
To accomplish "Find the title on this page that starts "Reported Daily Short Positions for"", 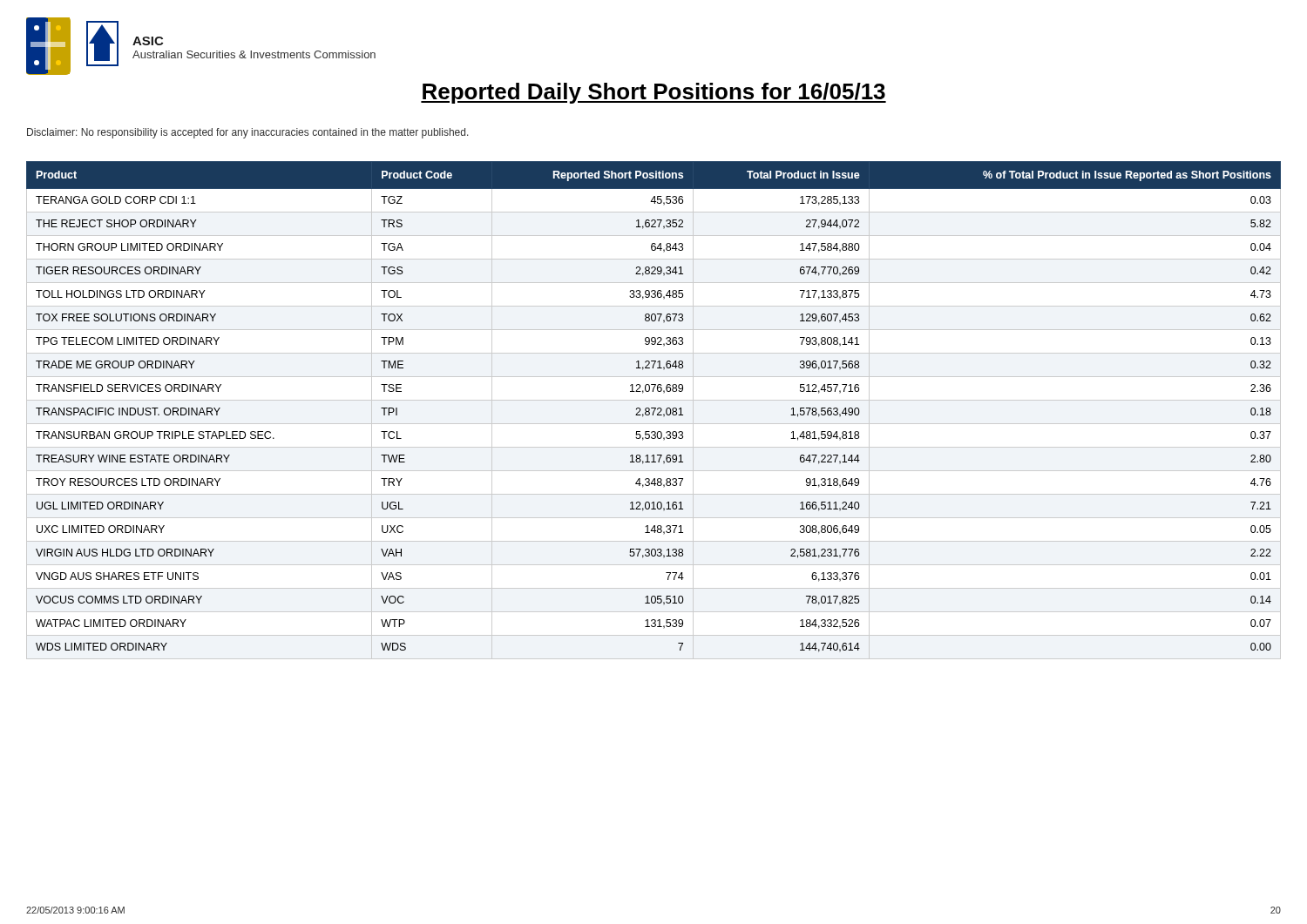I will (x=654, y=92).
